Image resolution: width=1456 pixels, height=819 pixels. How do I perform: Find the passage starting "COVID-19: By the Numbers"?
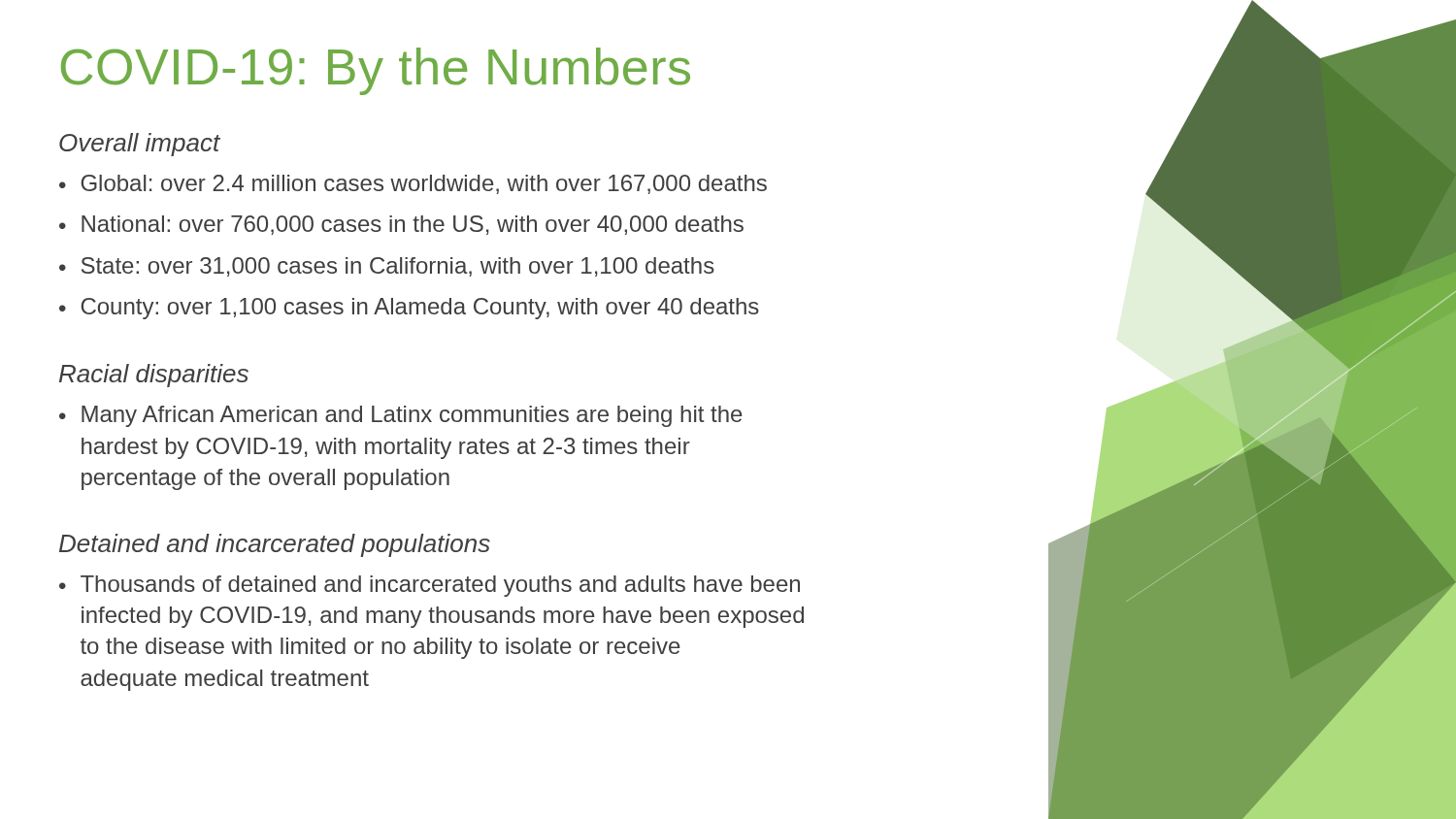click(534, 68)
